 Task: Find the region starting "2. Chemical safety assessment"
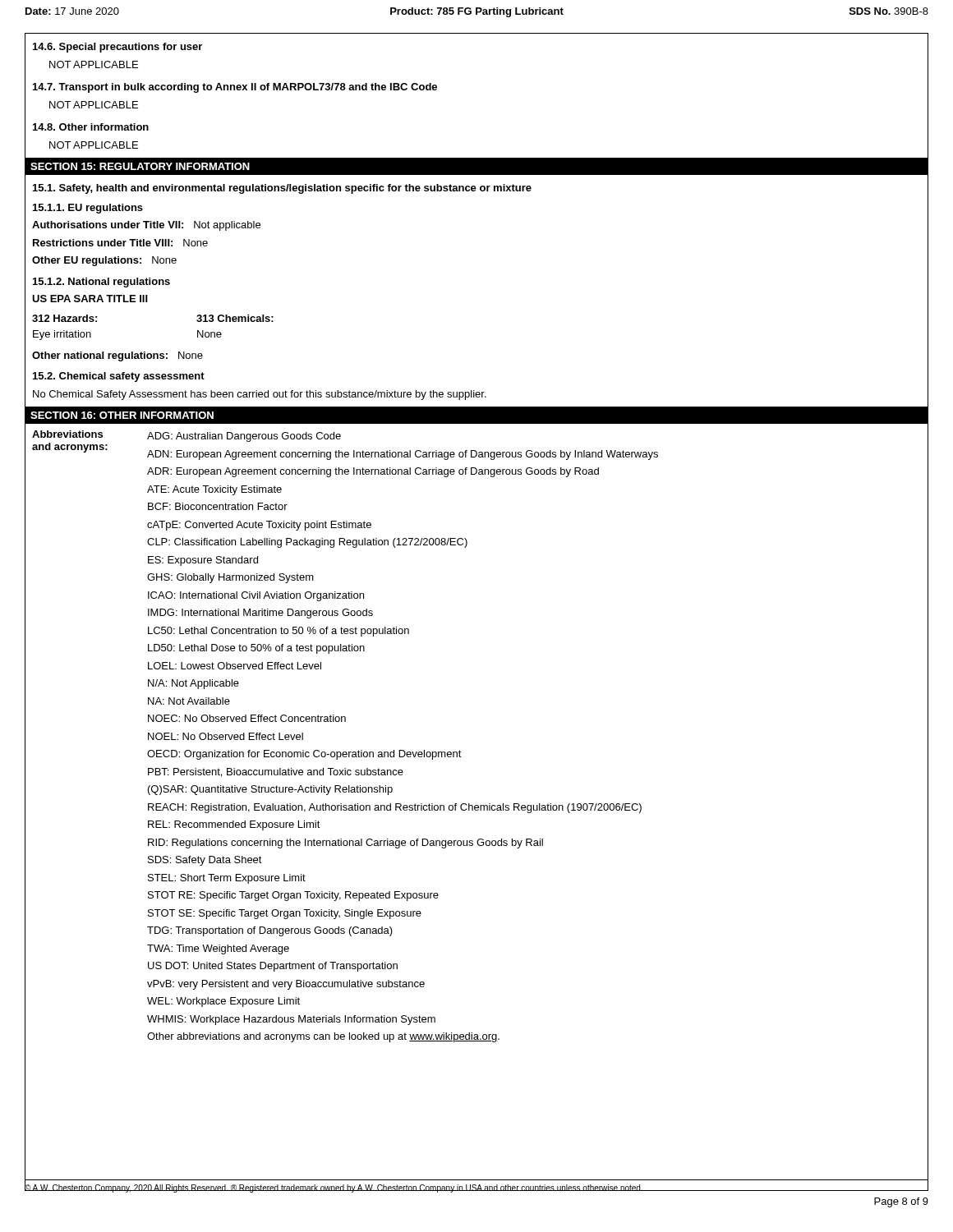click(x=118, y=376)
